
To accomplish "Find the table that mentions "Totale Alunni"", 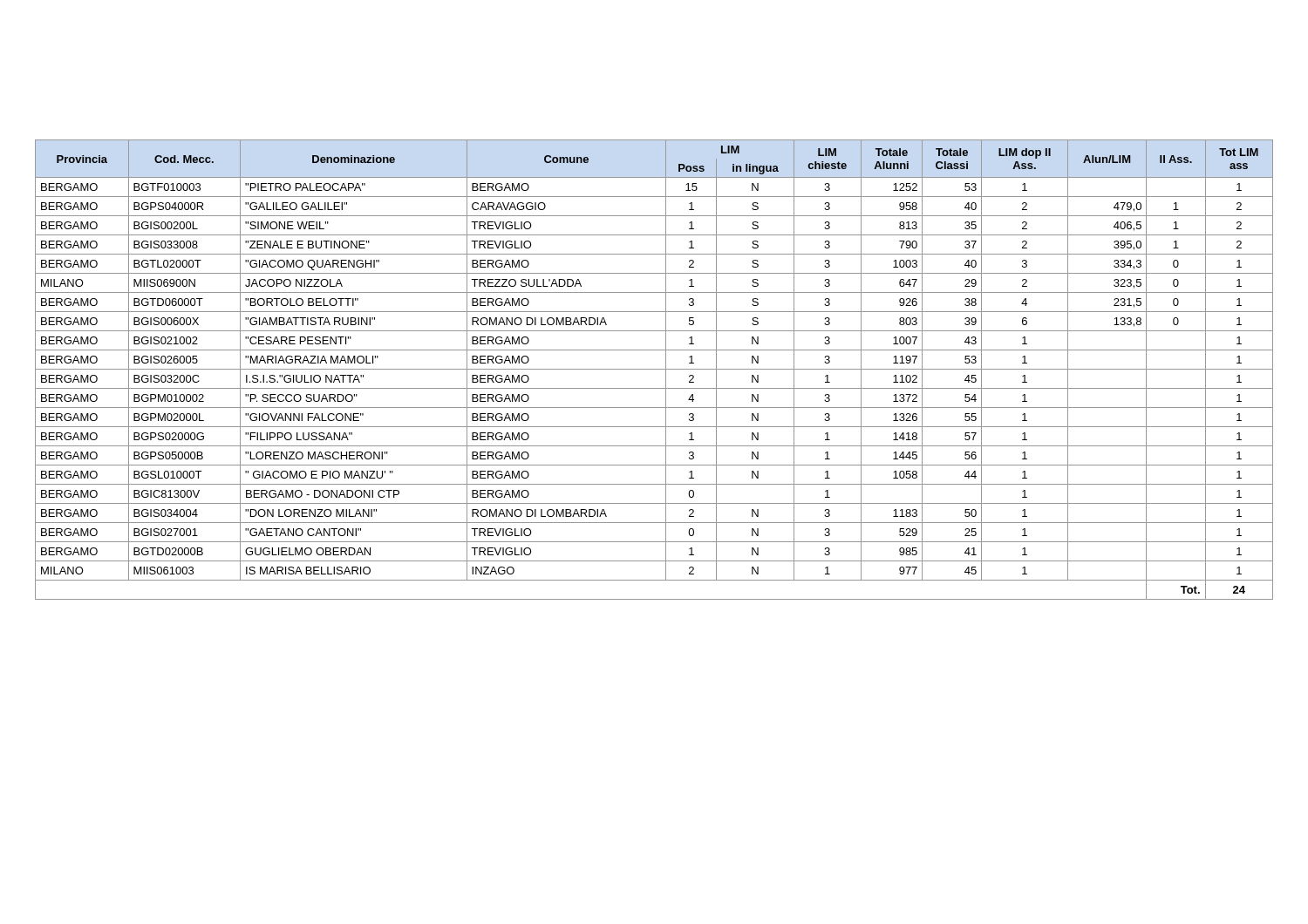I will [x=654, y=370].
